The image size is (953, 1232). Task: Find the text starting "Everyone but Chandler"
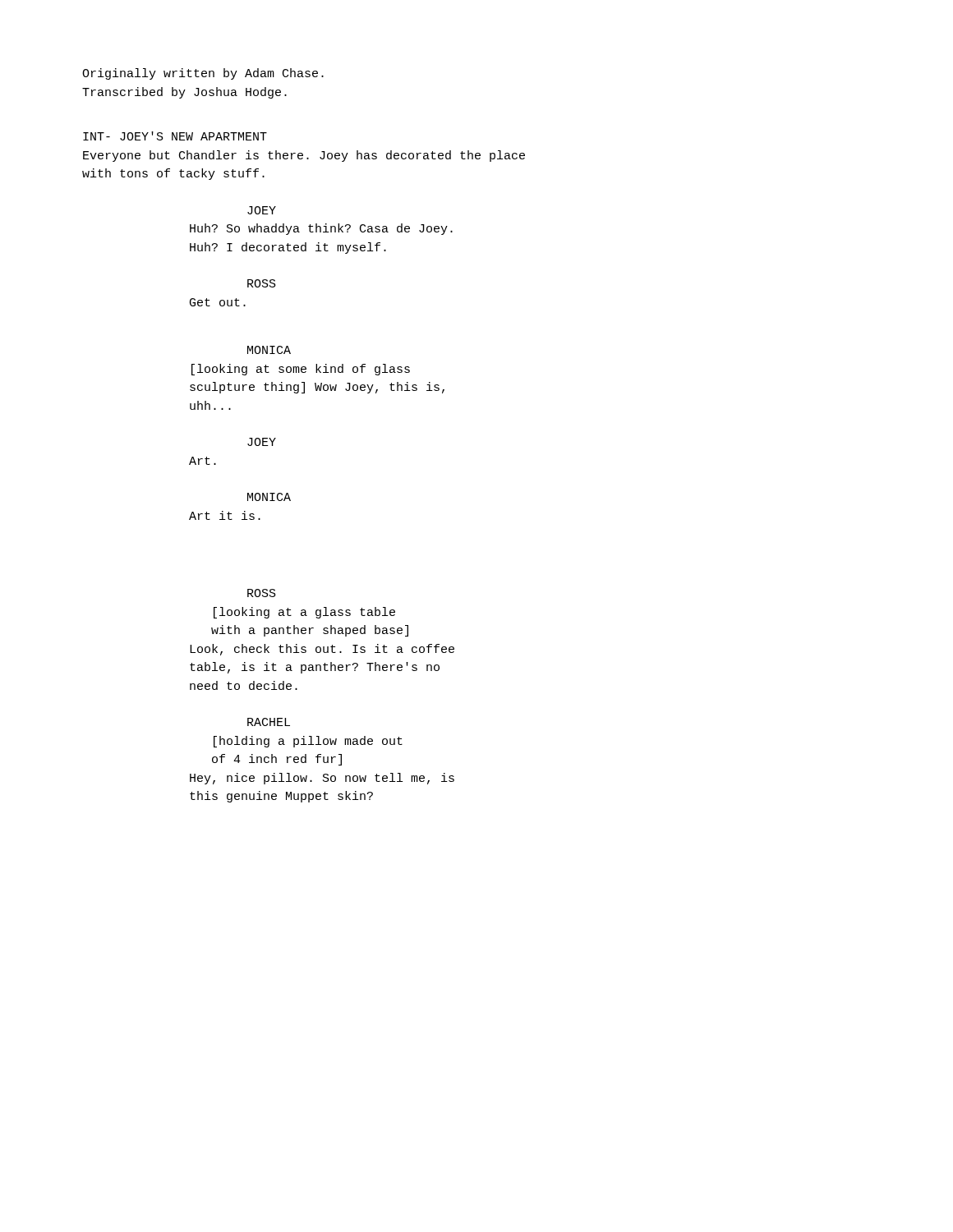[304, 165]
